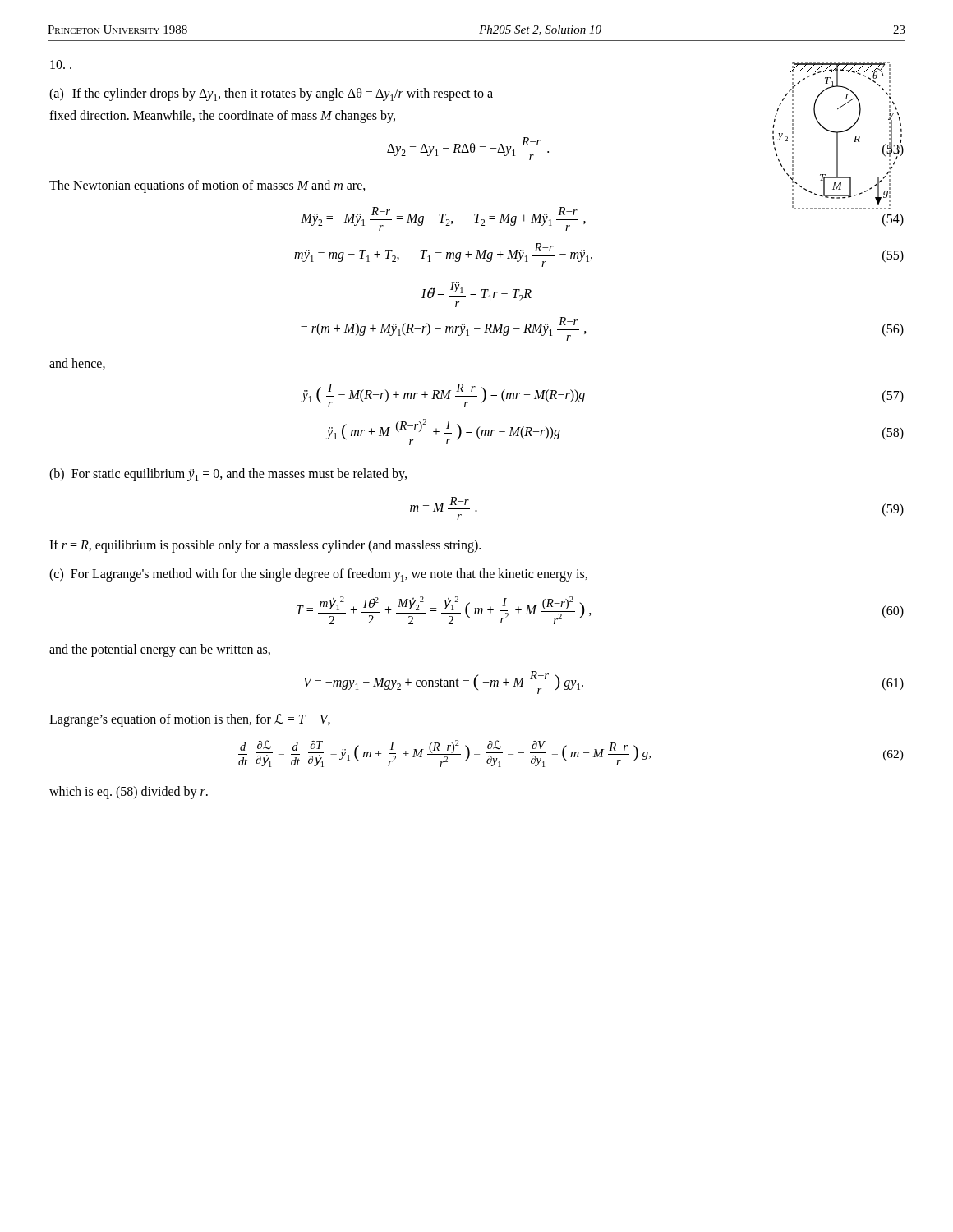Navigate to the element starting "ÿ1 ( mr +"
Image resolution: width=953 pixels, height=1232 pixels.
(x=448, y=433)
